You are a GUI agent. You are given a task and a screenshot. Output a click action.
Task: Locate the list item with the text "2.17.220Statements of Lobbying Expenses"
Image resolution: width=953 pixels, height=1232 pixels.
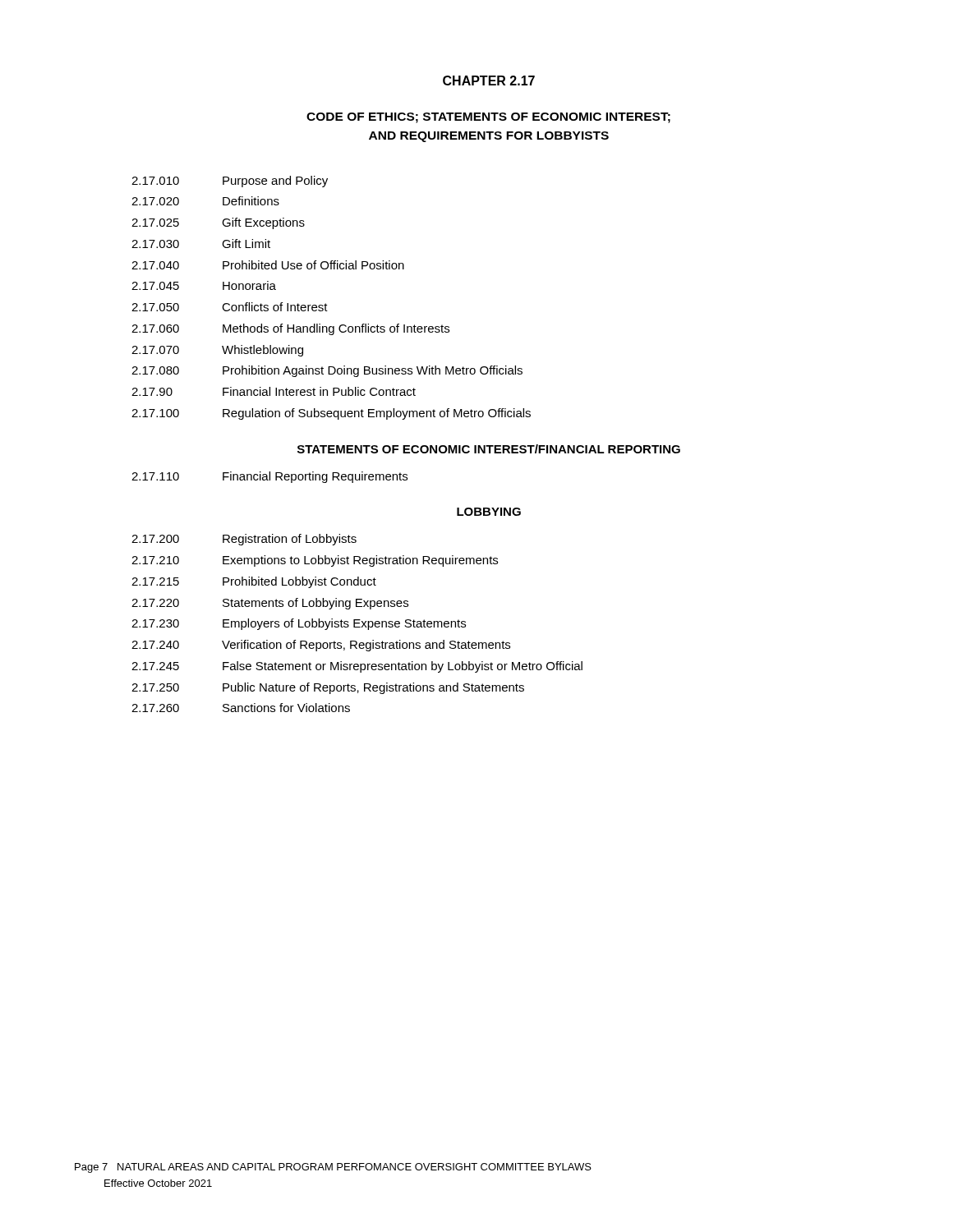pos(270,604)
